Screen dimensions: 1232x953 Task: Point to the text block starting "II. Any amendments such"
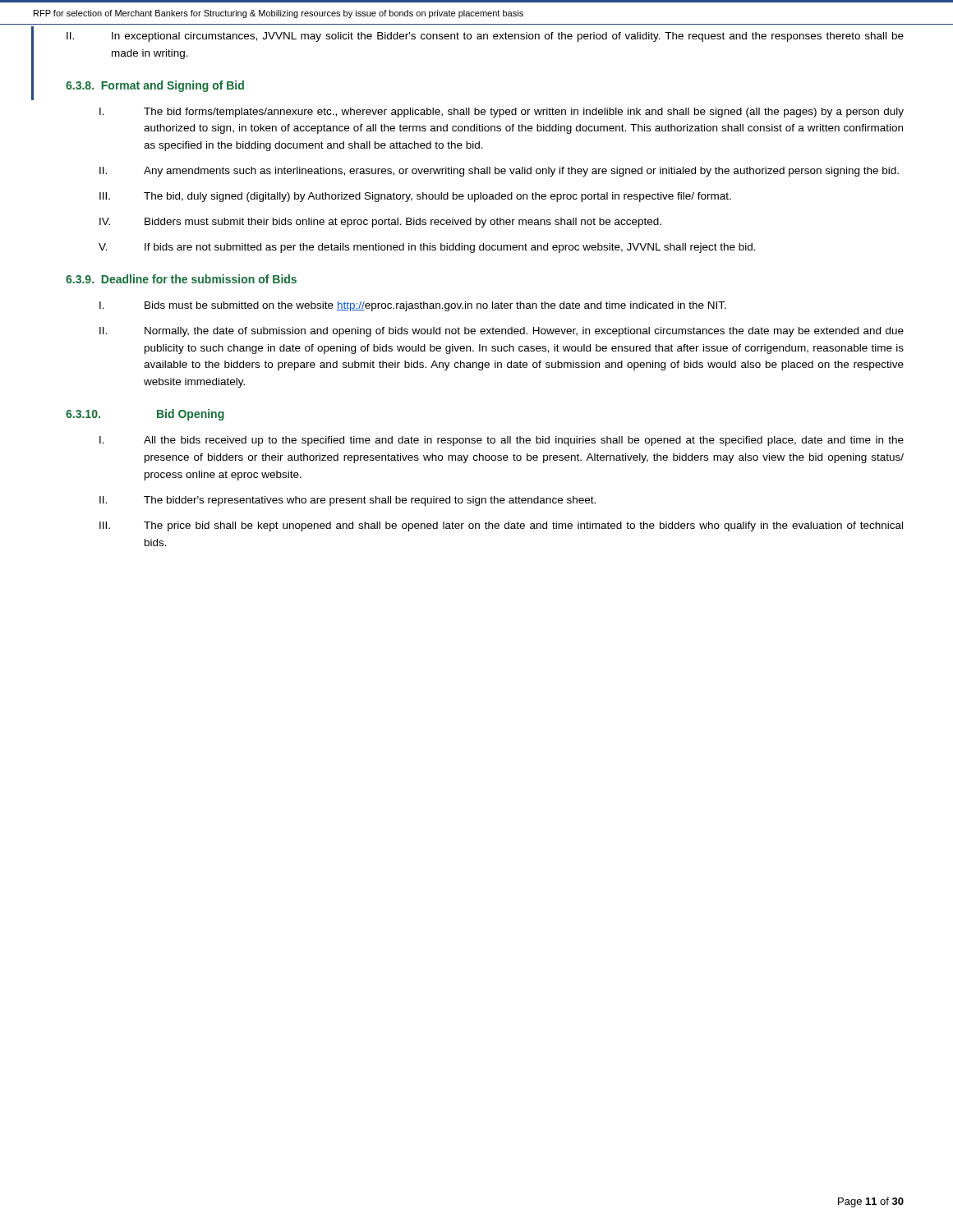[x=501, y=171]
